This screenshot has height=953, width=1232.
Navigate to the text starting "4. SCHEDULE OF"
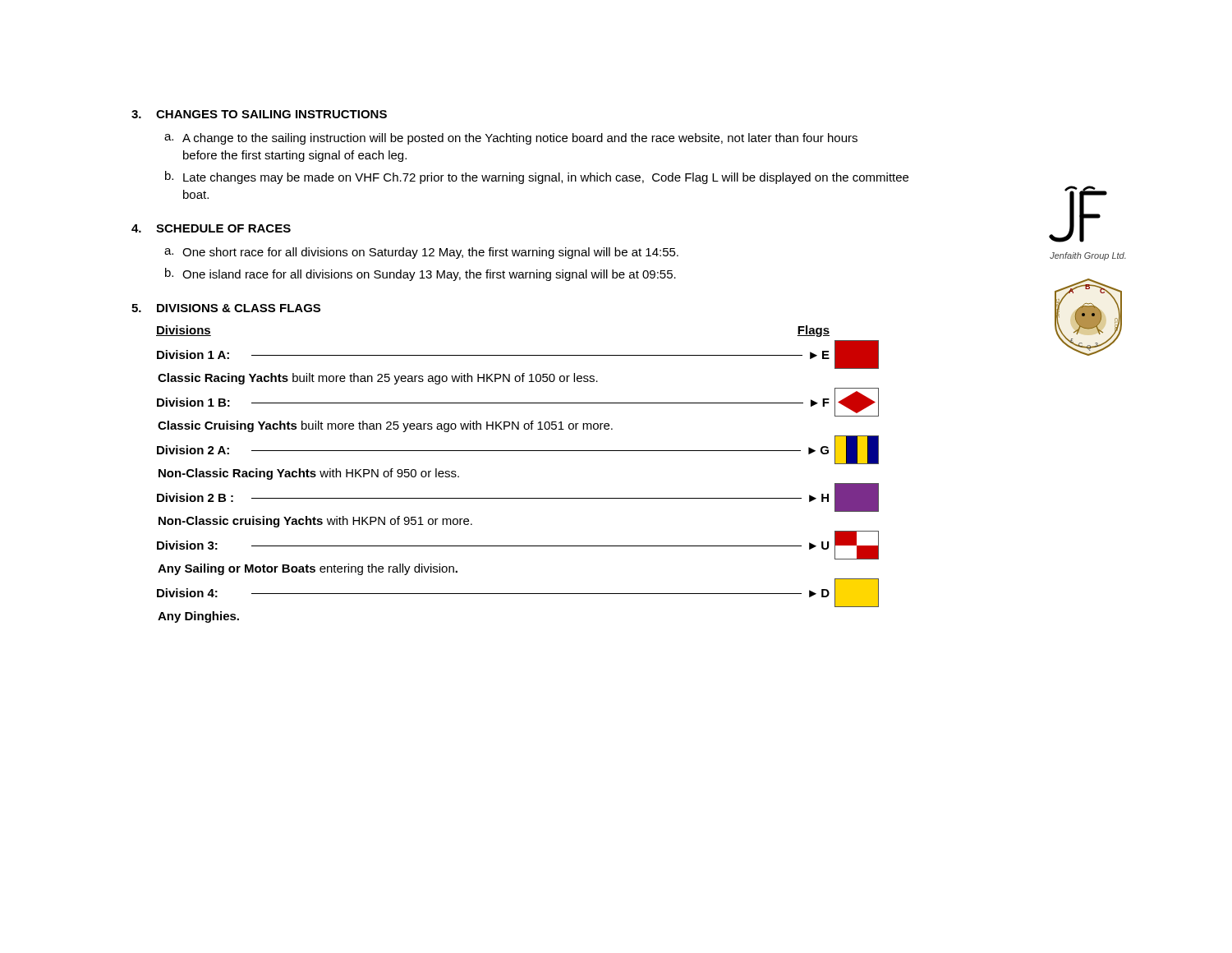pyautogui.click(x=211, y=228)
